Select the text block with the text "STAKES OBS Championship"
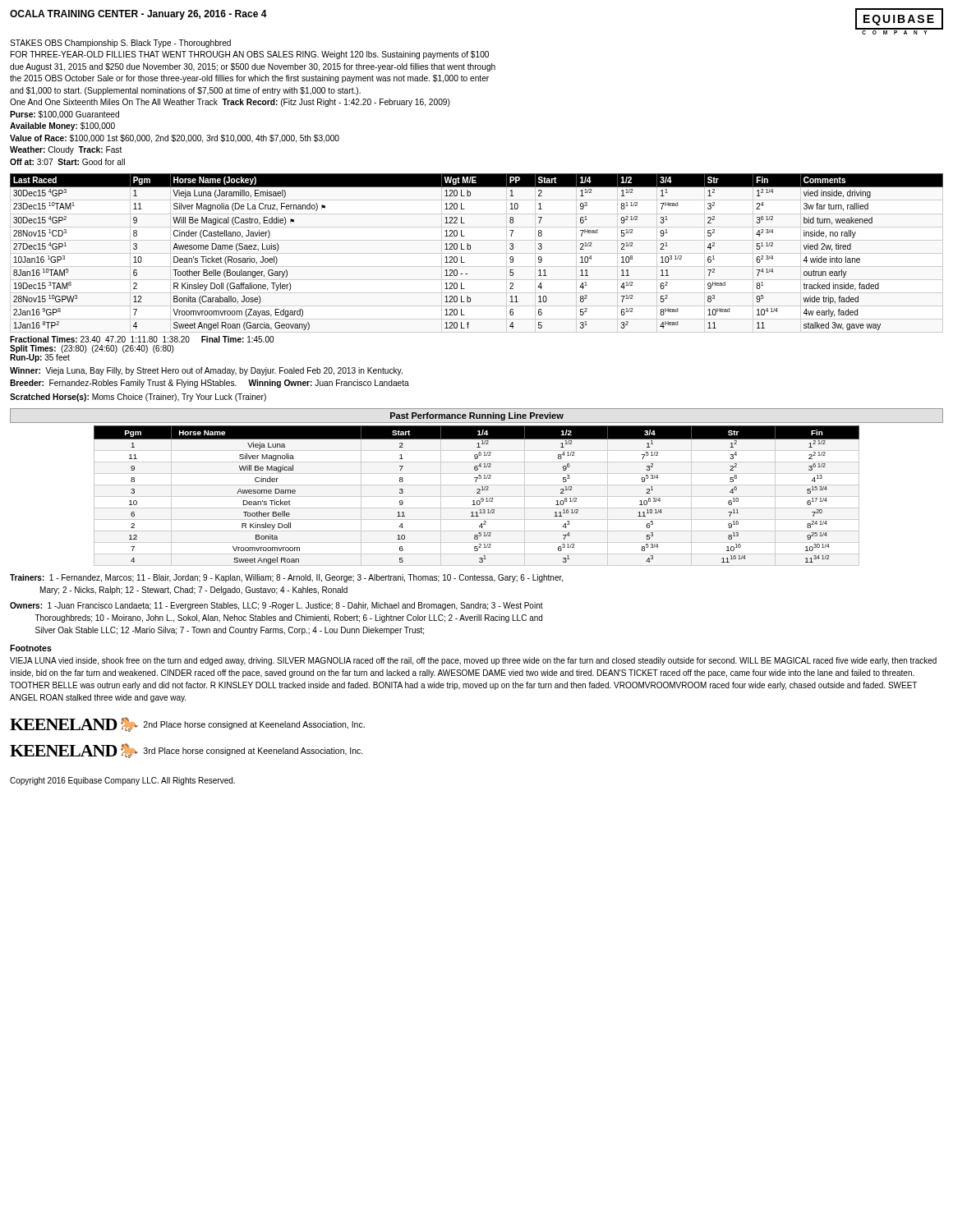Viewport: 953px width, 1232px height. click(x=120, y=44)
